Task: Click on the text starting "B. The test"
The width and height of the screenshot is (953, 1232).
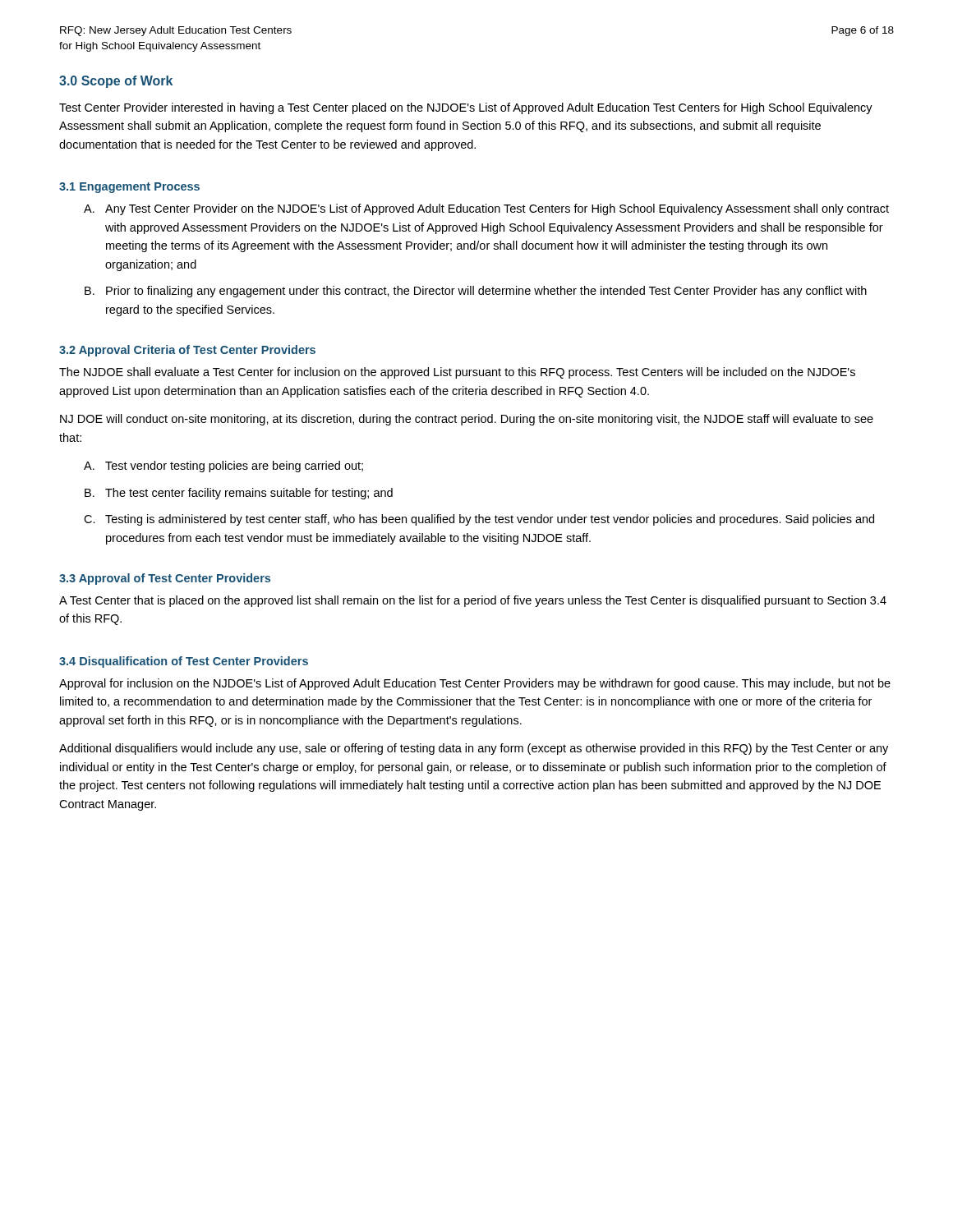Action: click(x=239, y=494)
